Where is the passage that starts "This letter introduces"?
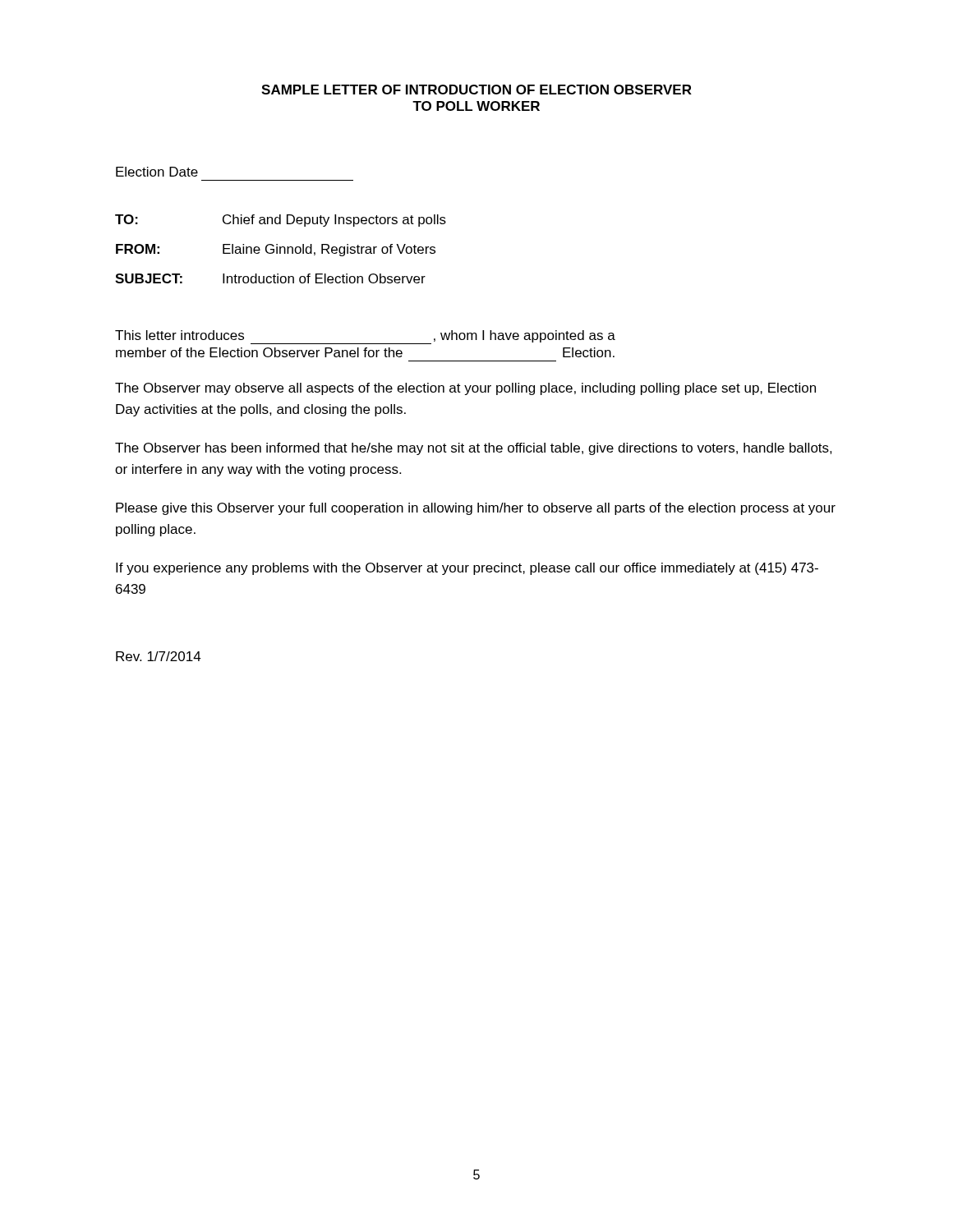Screen dimensions: 1232x953 click(x=365, y=344)
